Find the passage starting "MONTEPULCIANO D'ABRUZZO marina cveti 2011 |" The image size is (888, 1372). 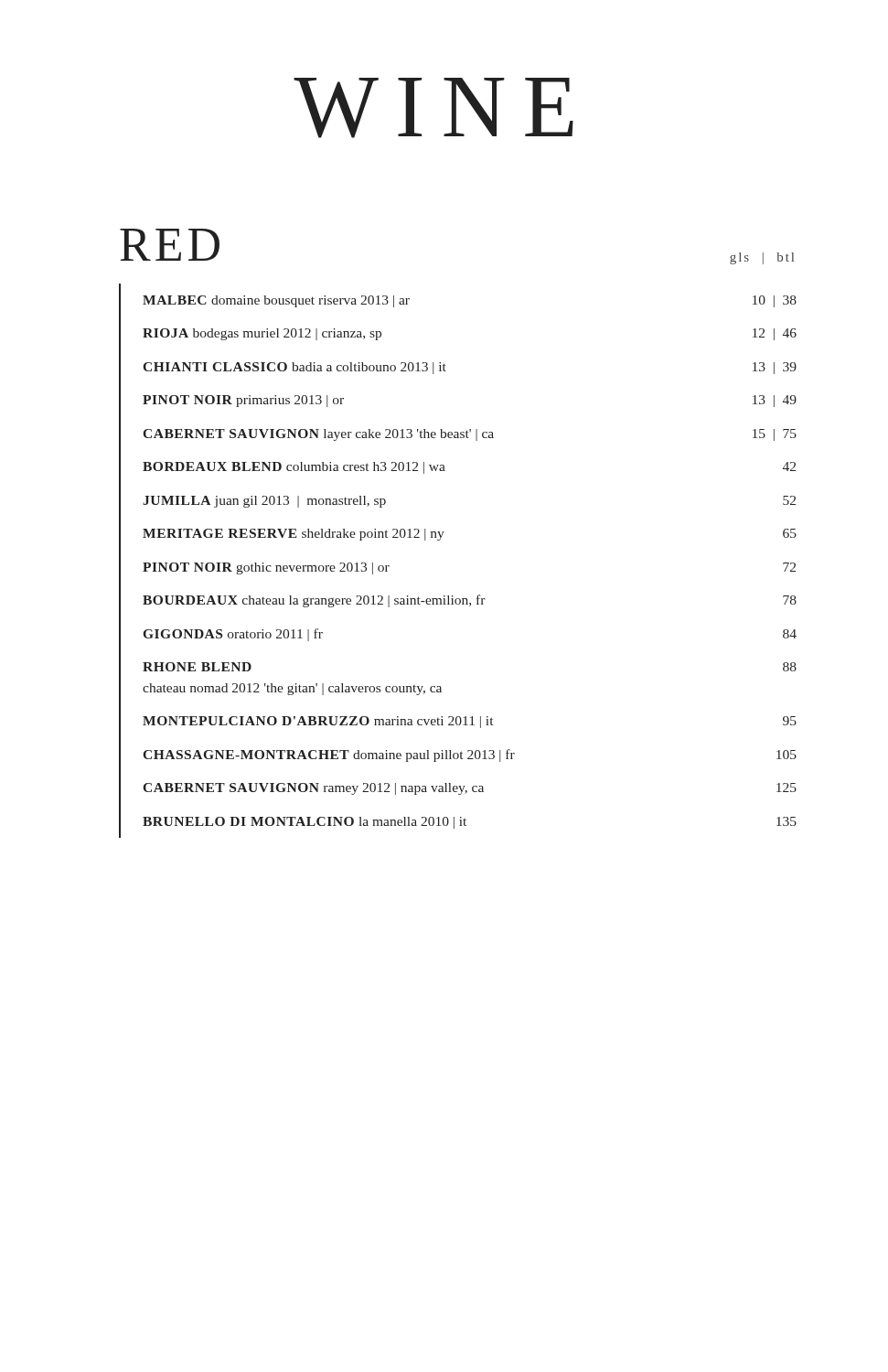(x=470, y=721)
